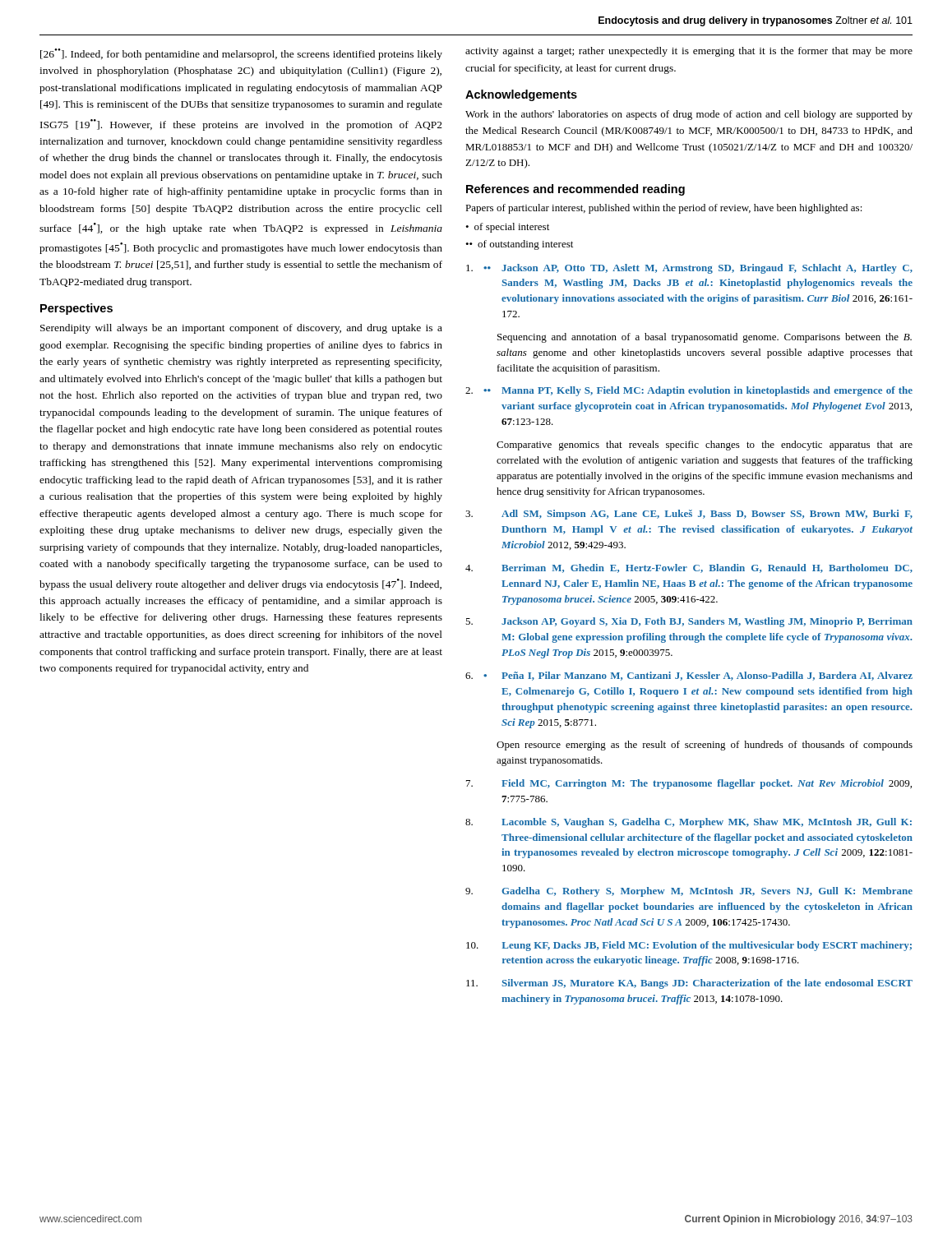Find the block on this page that starts "Jackson AP, Goyard S, Xia"
Viewport: 952px width, 1233px height.
689,638
